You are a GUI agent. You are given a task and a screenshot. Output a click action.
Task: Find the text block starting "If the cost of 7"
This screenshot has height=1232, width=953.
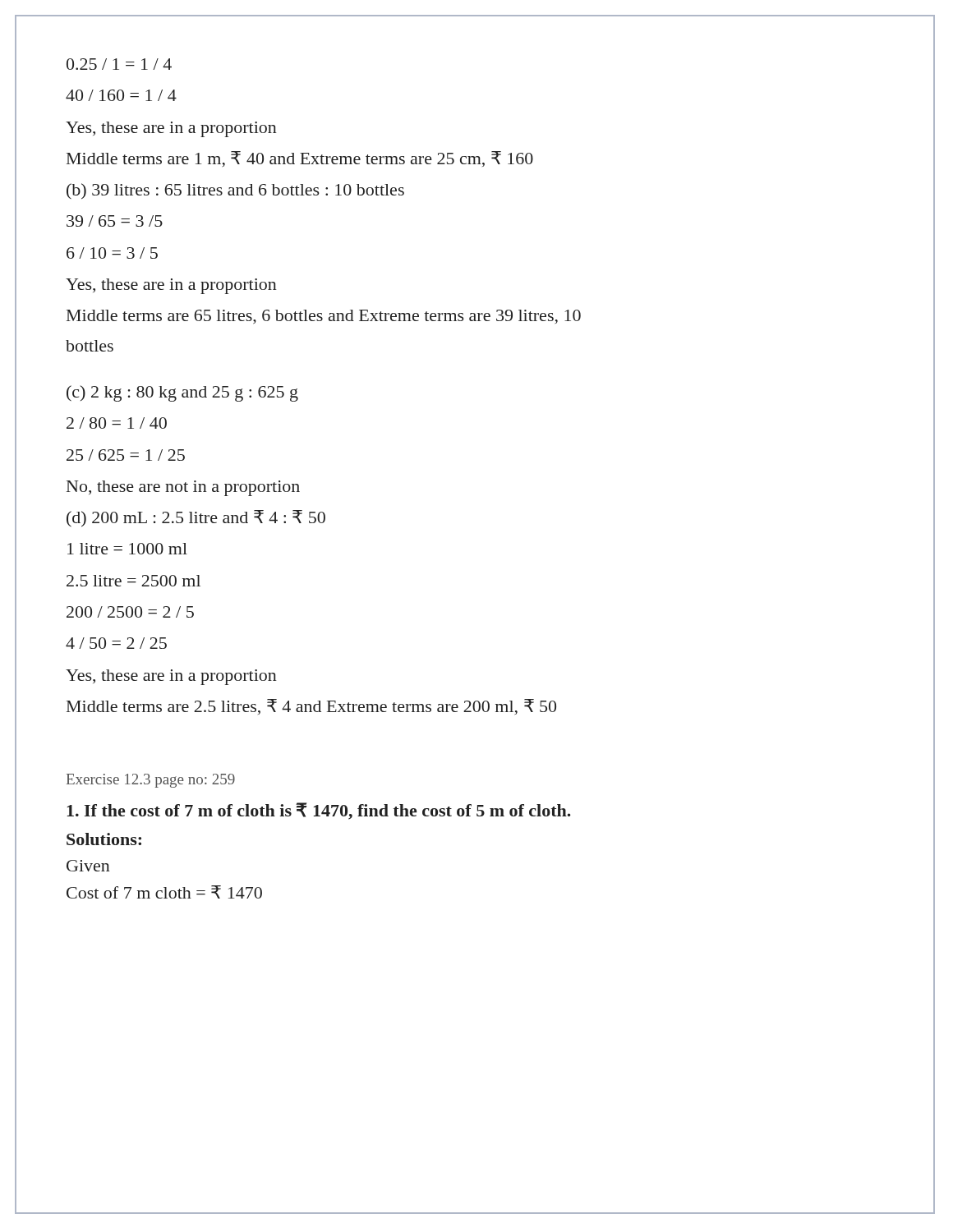[318, 810]
